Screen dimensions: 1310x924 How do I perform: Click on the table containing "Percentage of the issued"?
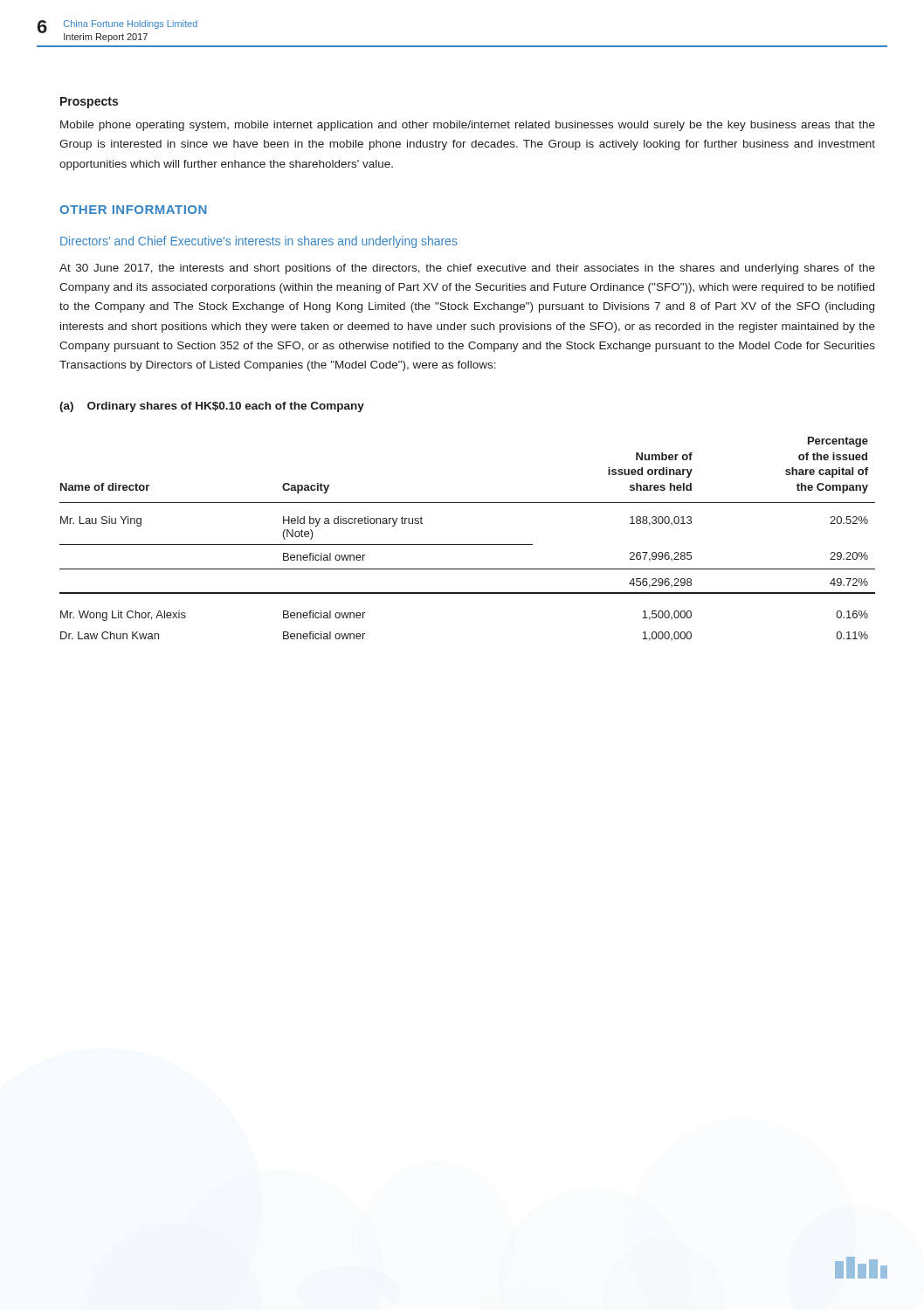point(467,537)
